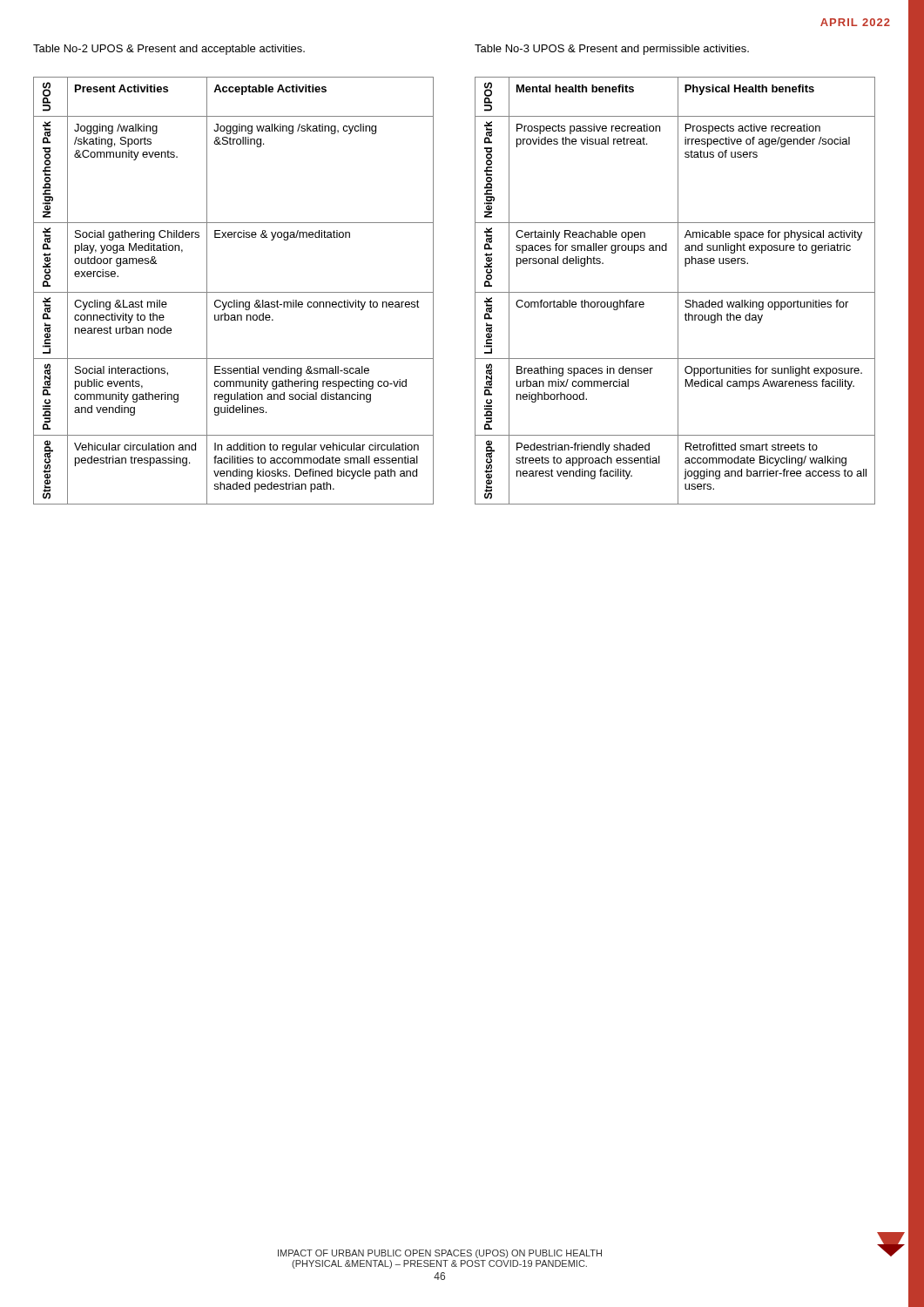Click the caption that begins "Table No-2 UPOS &"
The image size is (924, 1307).
(169, 48)
